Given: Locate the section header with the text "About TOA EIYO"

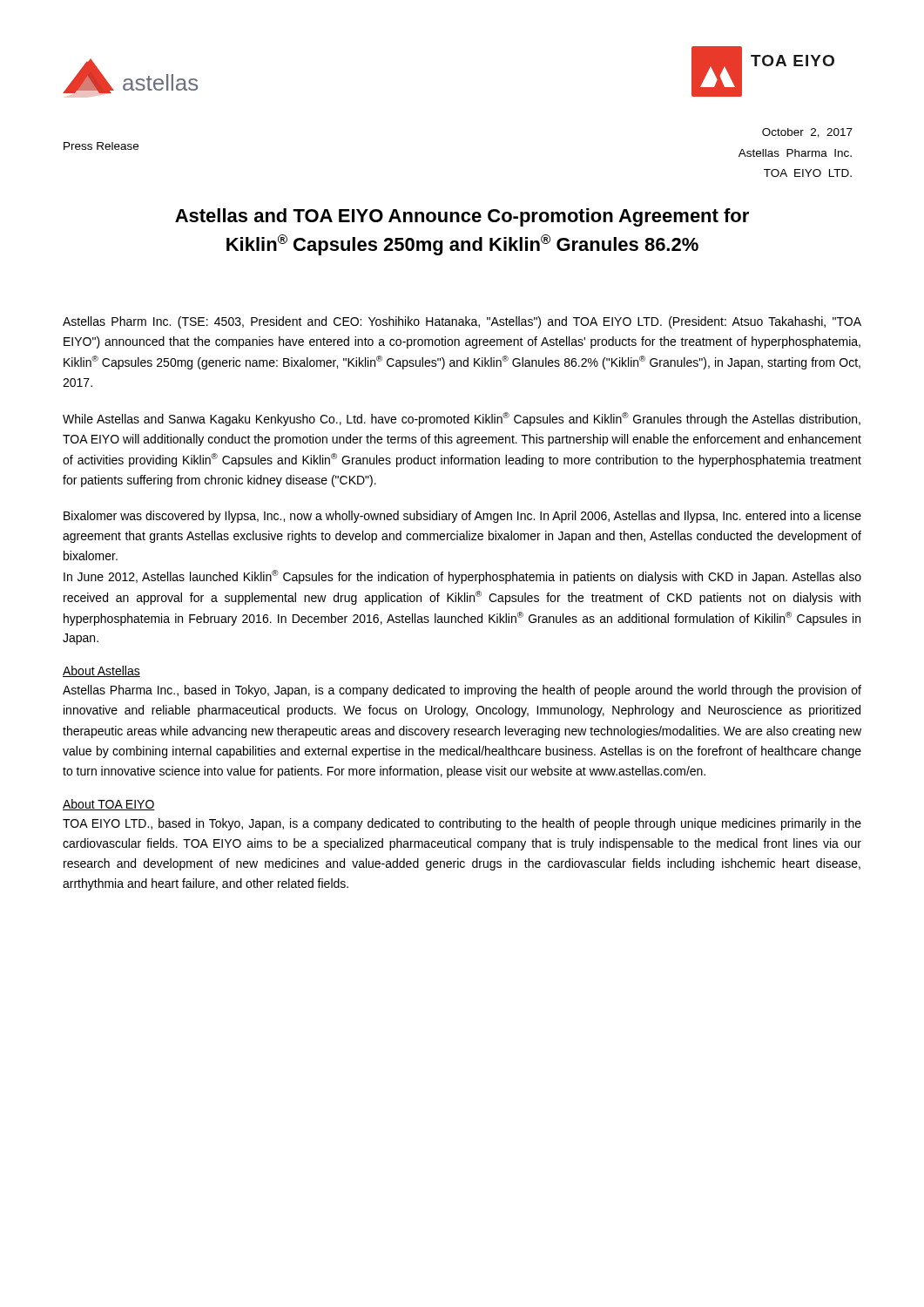Looking at the screenshot, I should [109, 804].
